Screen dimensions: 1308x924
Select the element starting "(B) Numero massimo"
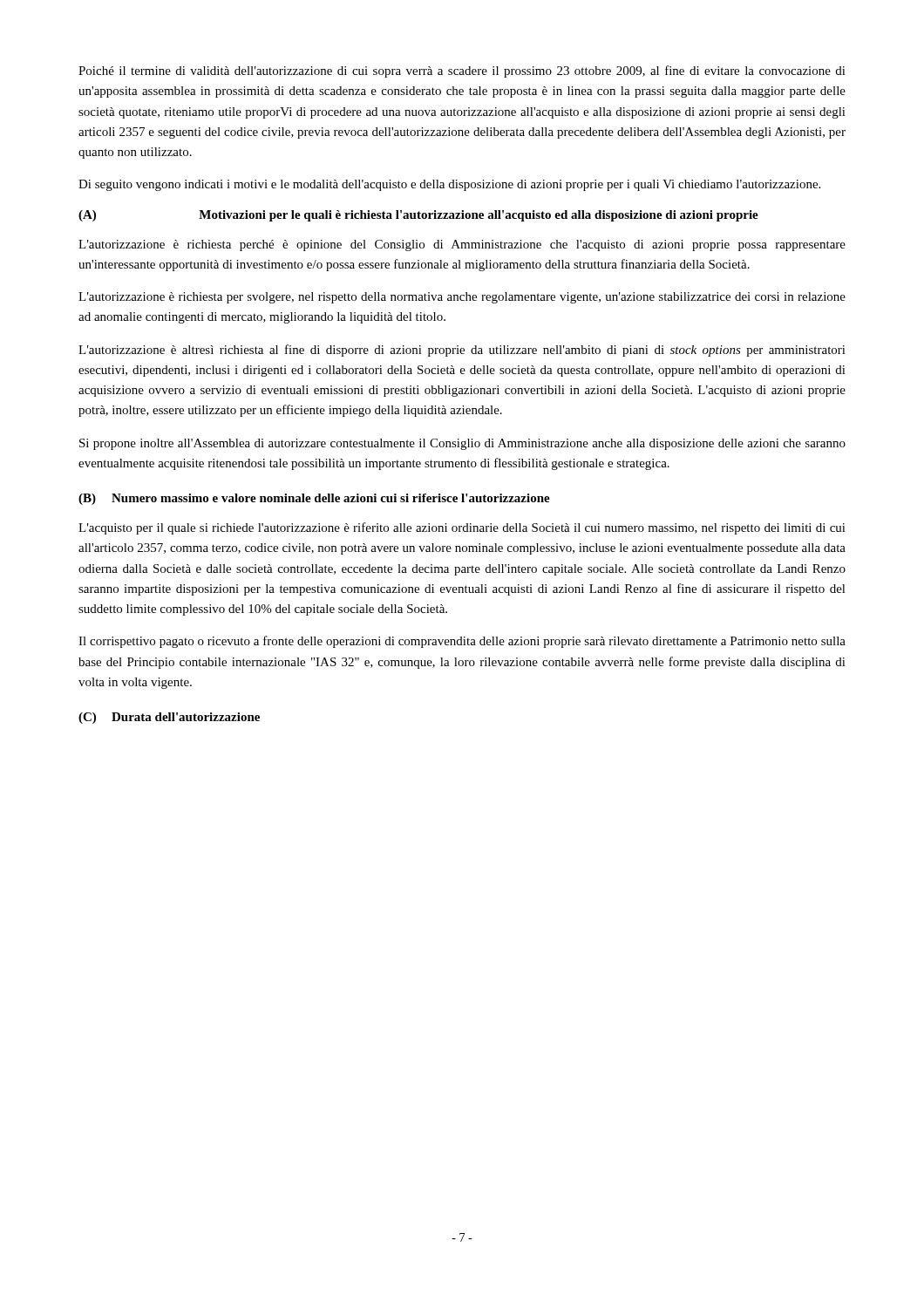pos(462,498)
